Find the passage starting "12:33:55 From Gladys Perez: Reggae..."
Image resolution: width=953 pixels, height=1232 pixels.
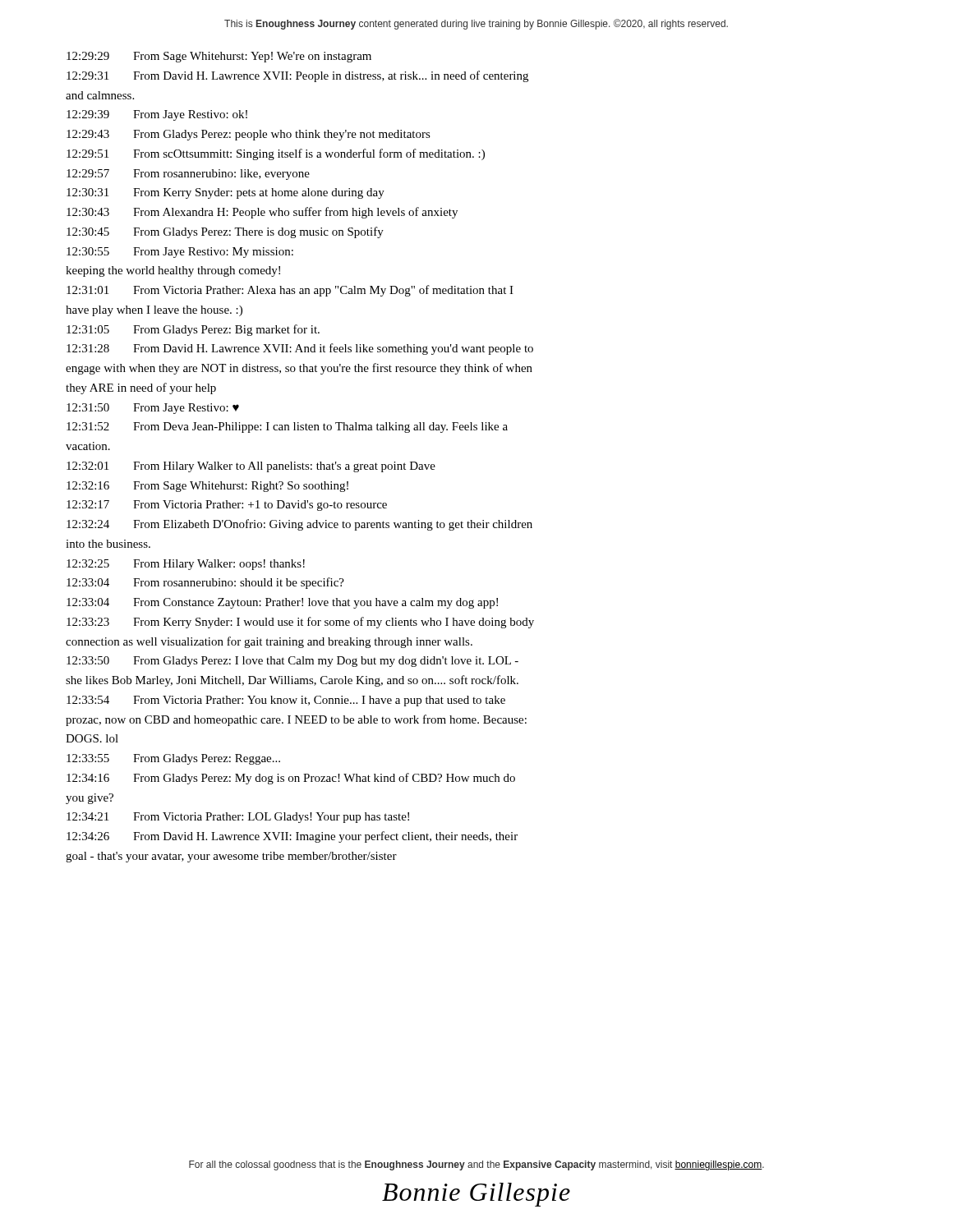click(x=173, y=759)
